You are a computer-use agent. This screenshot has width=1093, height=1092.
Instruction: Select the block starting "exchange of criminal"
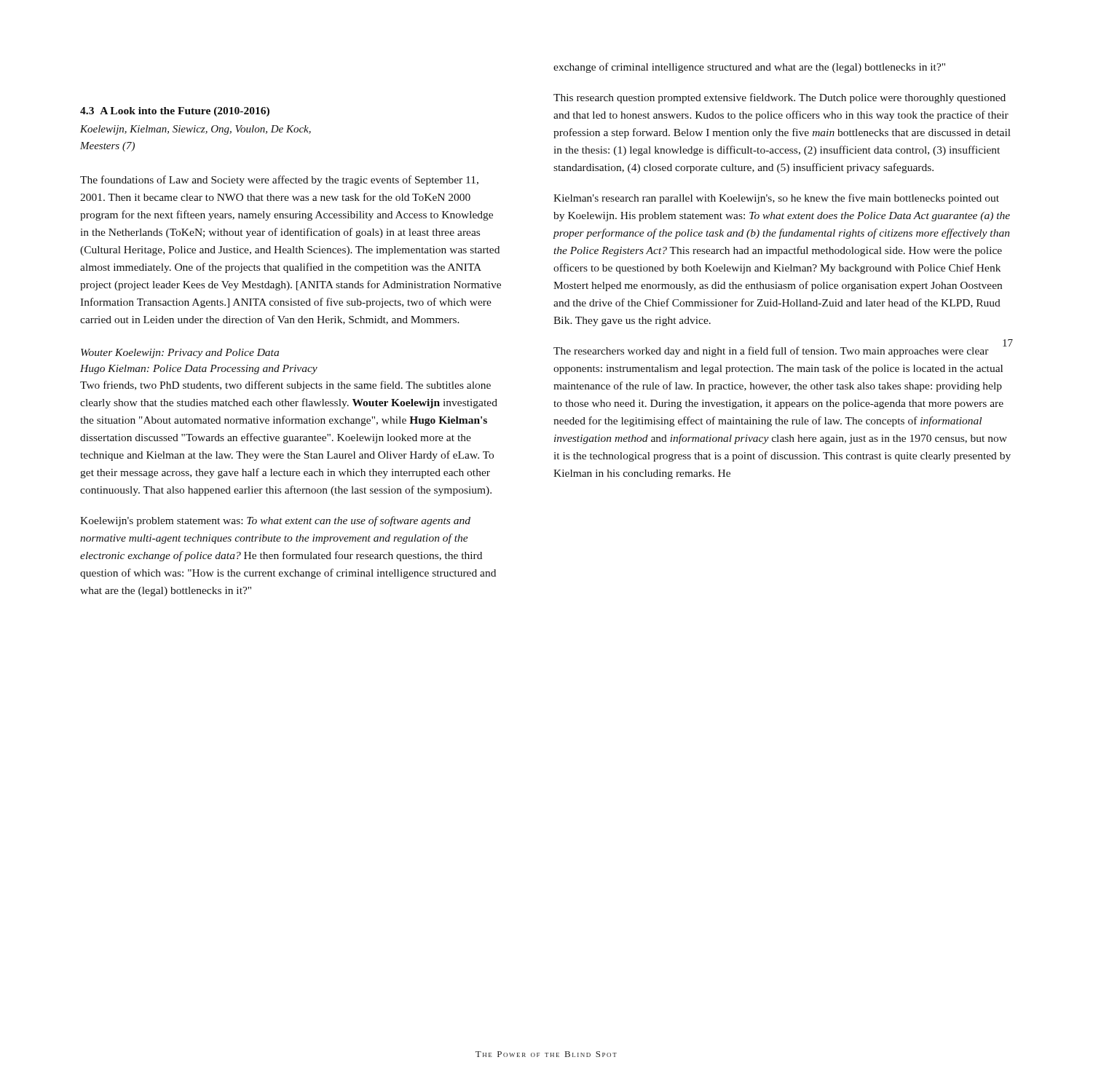tap(750, 67)
